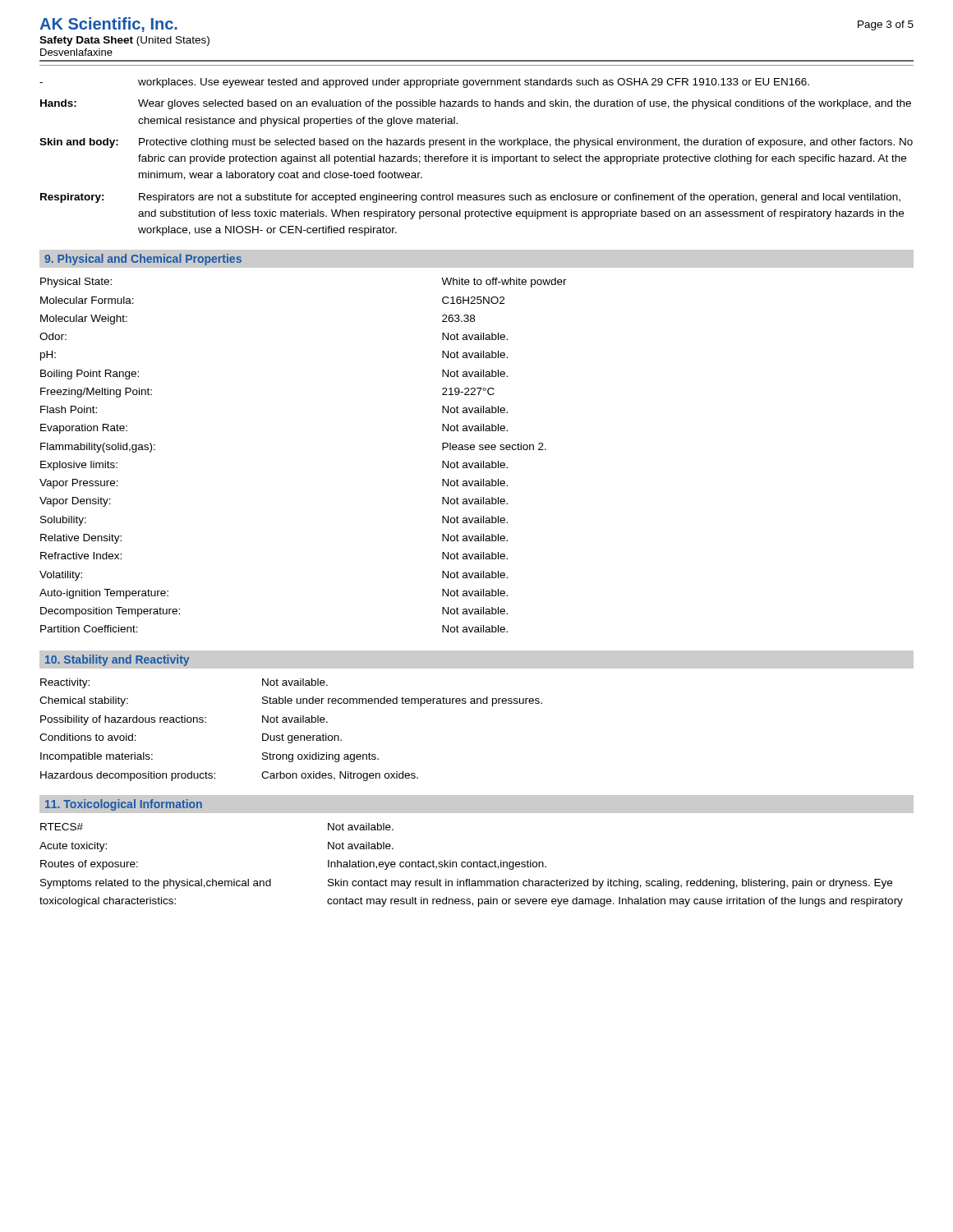This screenshot has height=1232, width=953.
Task: Locate the list item that says "- workplaces. Use eyewear tested and approved"
Action: [x=476, y=82]
